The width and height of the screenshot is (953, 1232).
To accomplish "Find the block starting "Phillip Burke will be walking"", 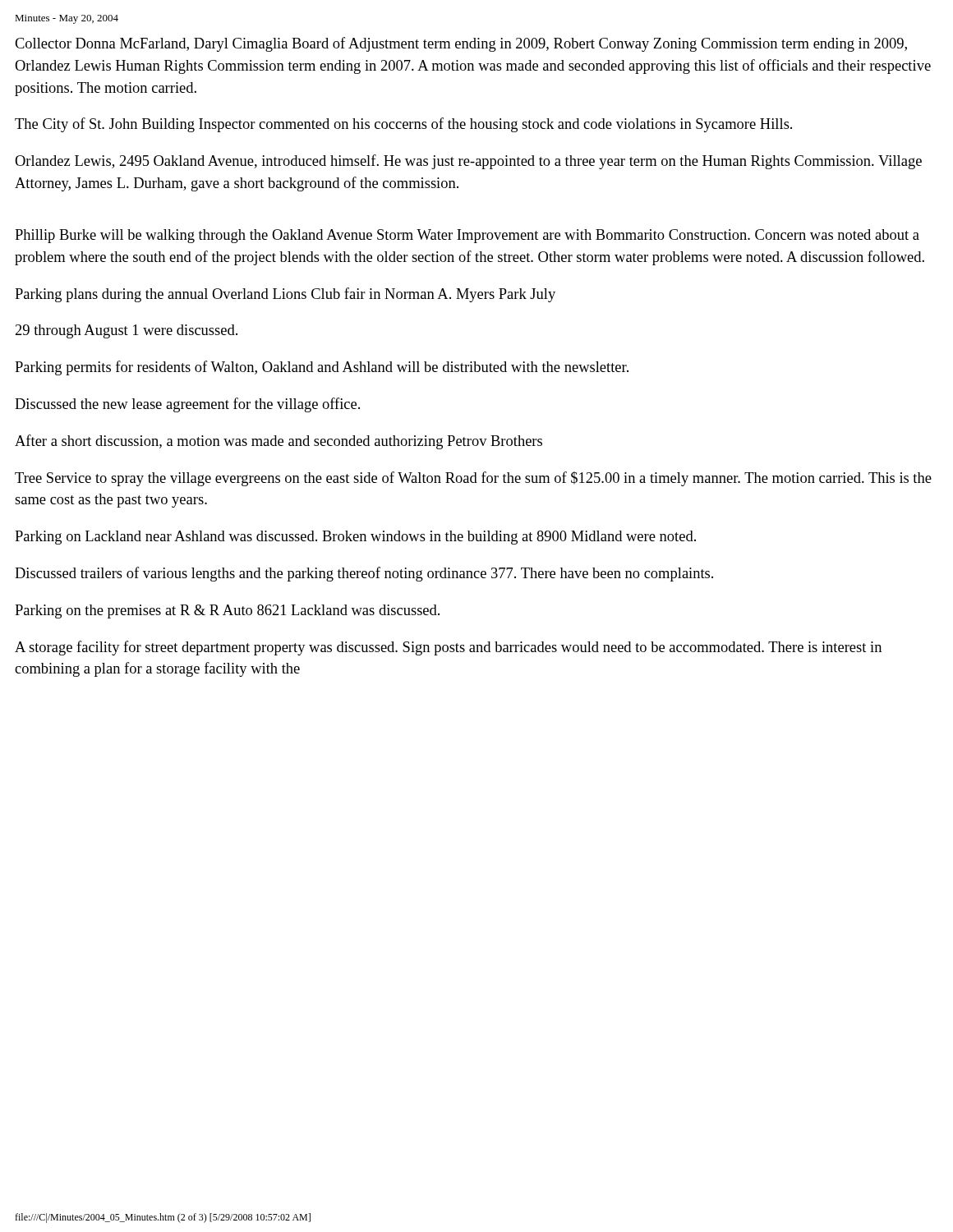I will pos(470,246).
